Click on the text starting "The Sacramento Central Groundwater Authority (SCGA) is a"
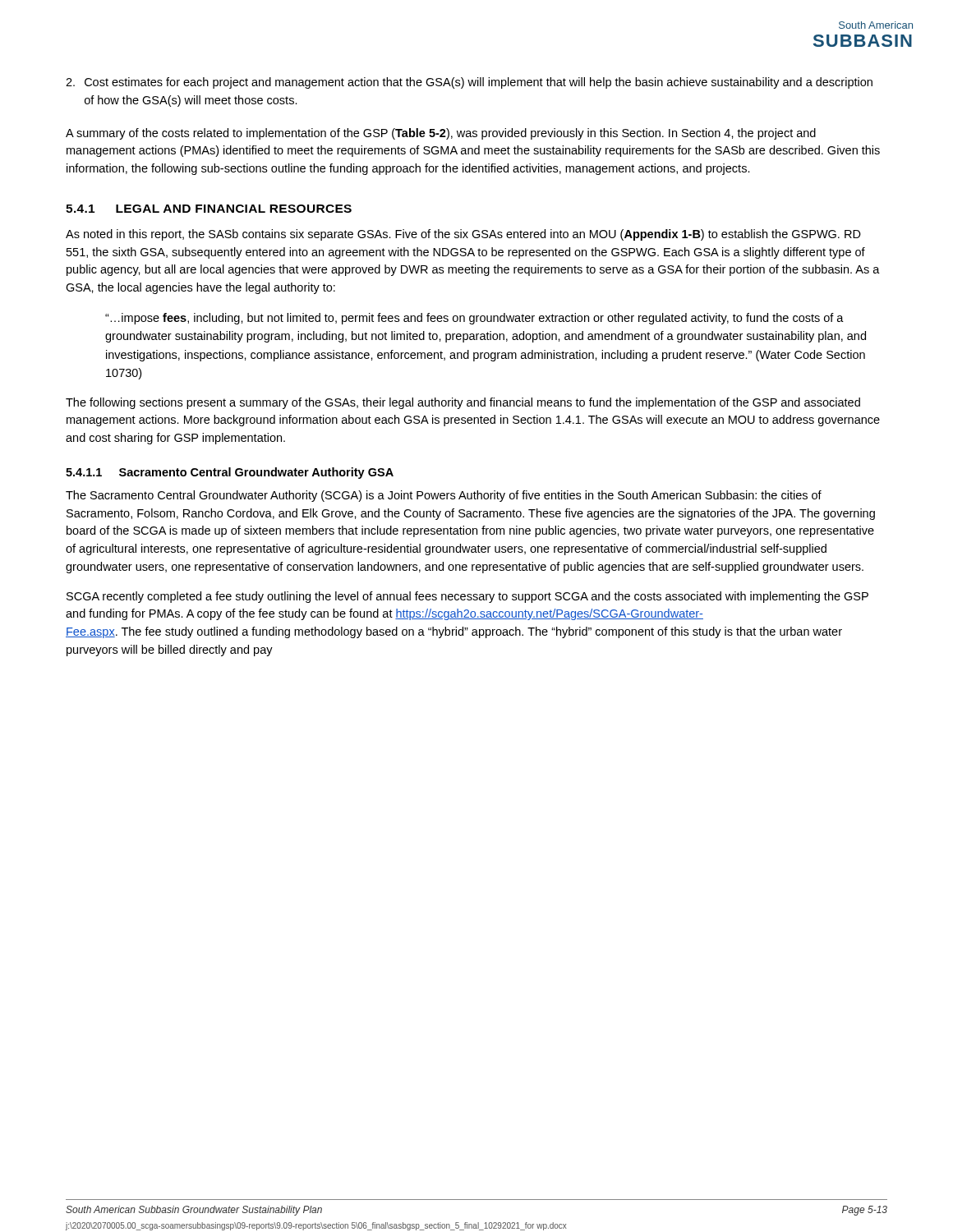The width and height of the screenshot is (953, 1232). 476,532
